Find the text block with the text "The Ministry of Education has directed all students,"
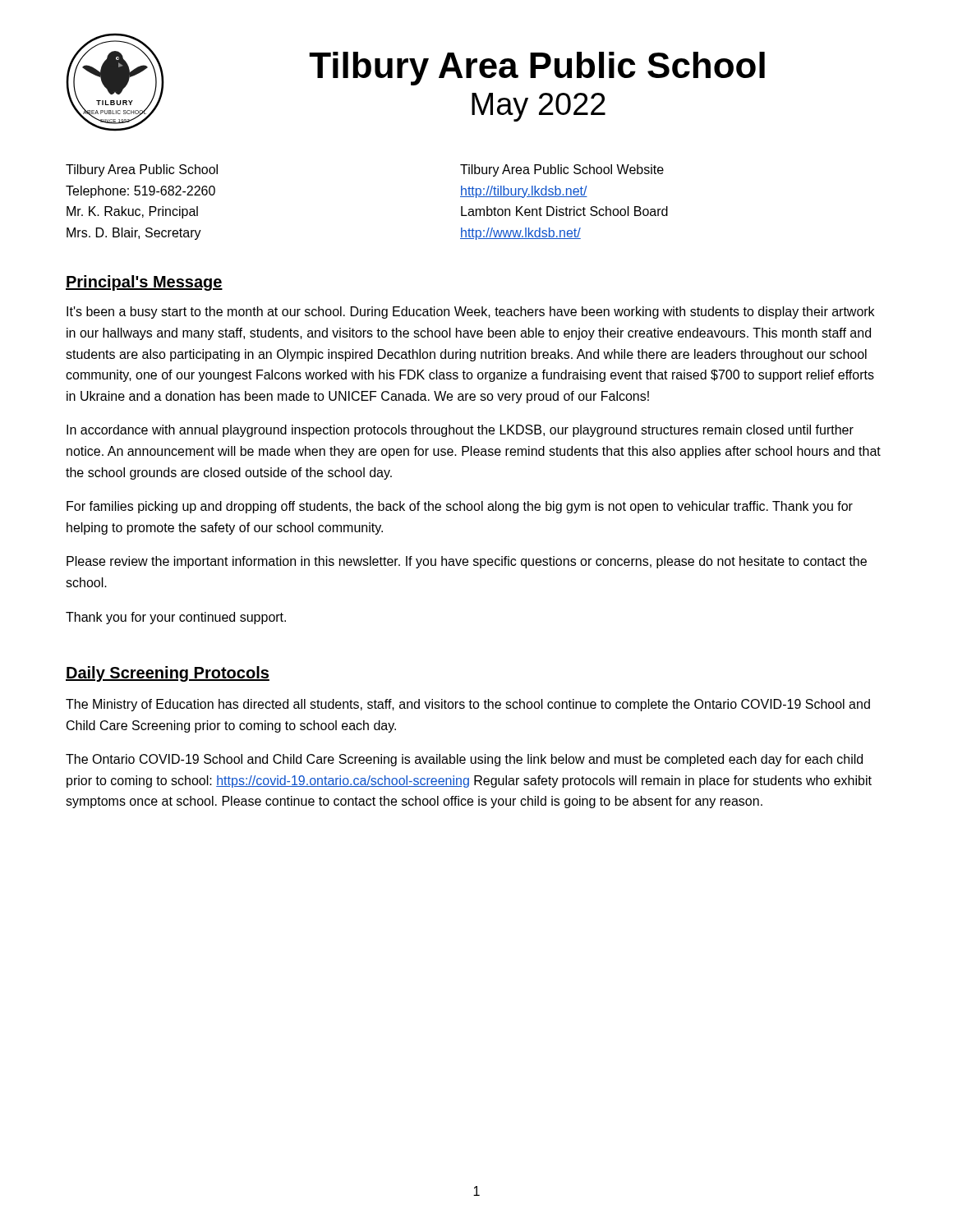The width and height of the screenshot is (953, 1232). tap(468, 715)
